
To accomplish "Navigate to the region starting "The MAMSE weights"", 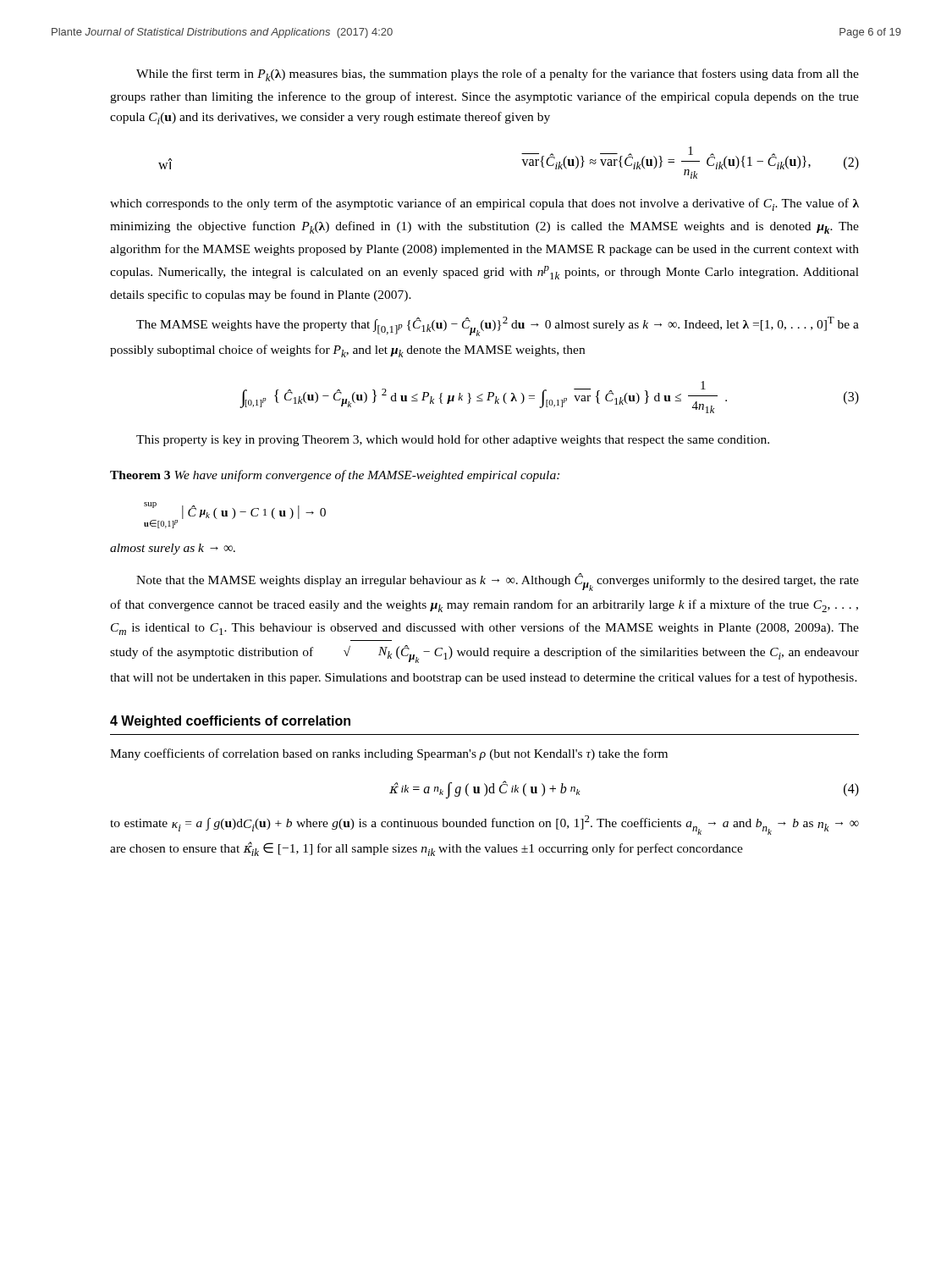I will pos(484,337).
